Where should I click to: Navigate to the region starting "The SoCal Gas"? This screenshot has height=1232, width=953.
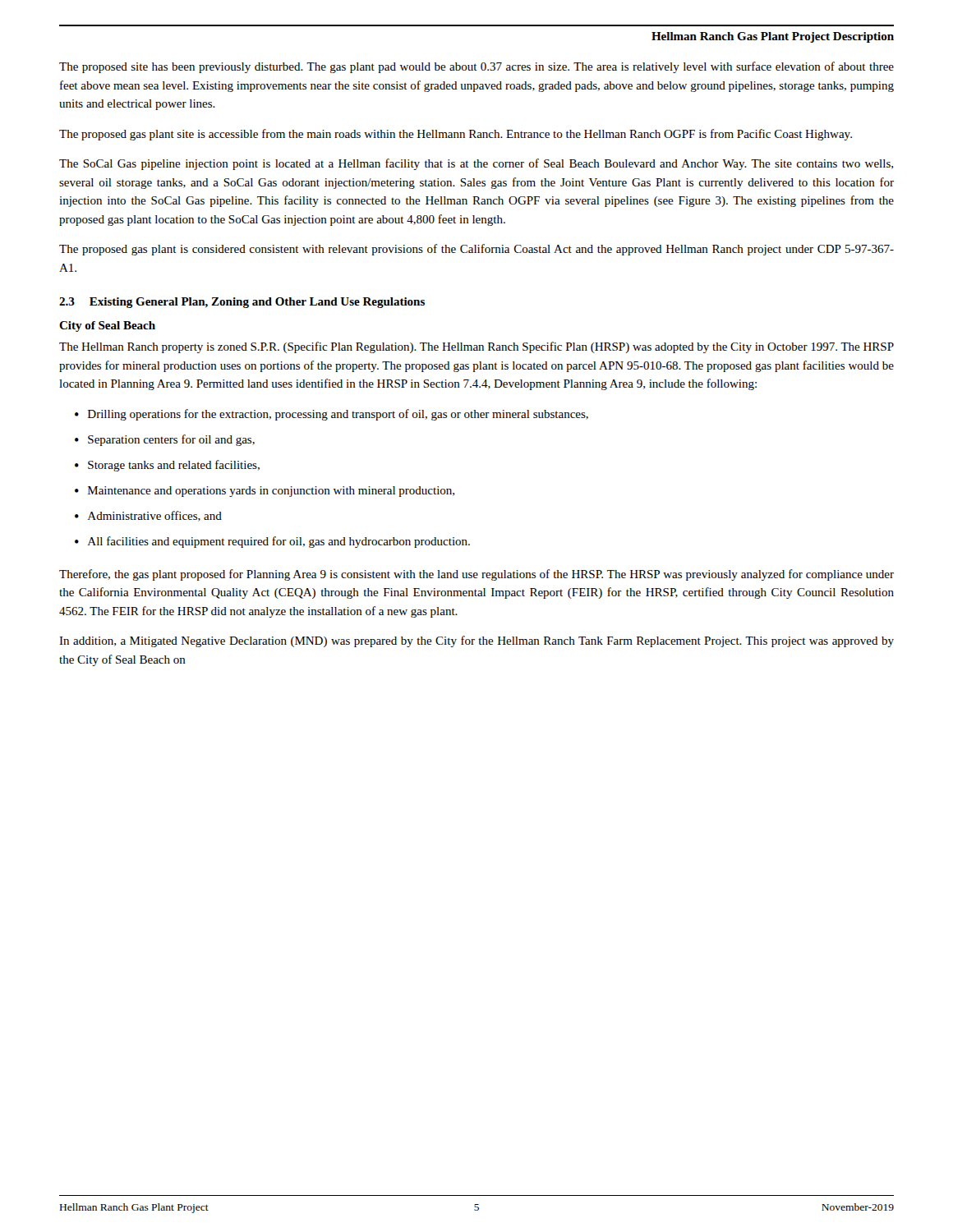coord(476,191)
